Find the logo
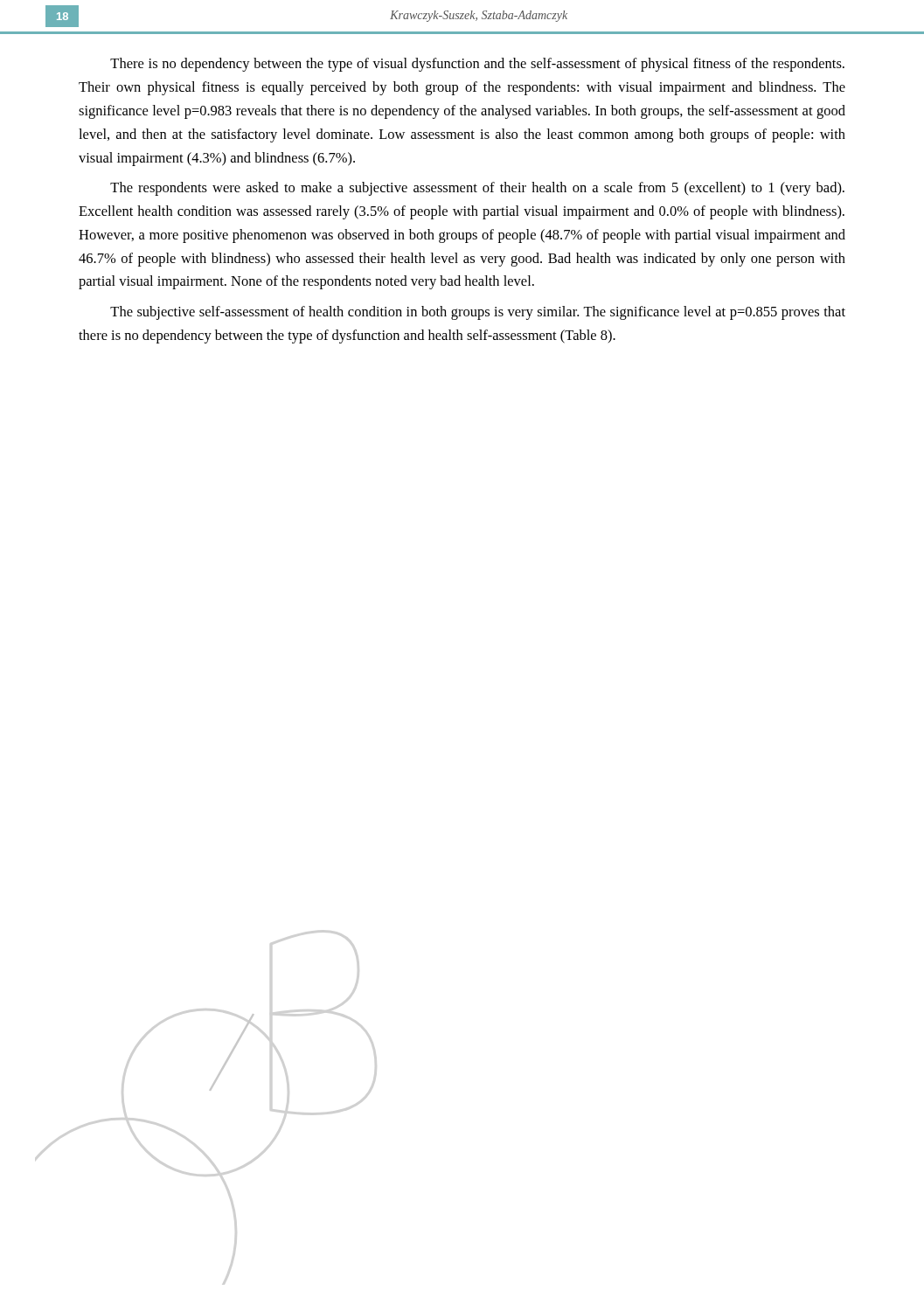The height and width of the screenshot is (1311, 924). [297, 926]
